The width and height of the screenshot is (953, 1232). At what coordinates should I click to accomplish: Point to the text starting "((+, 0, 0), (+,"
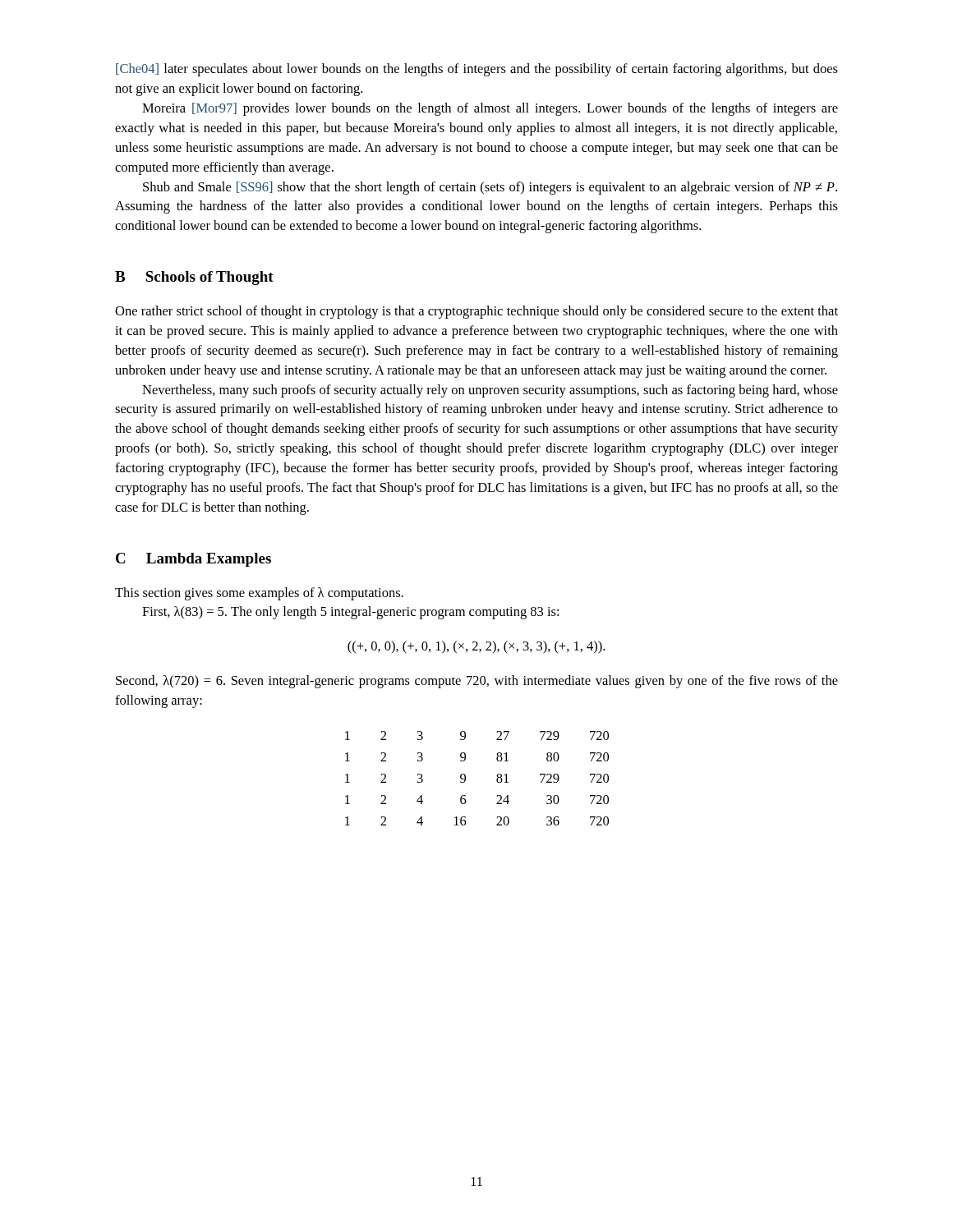(476, 646)
